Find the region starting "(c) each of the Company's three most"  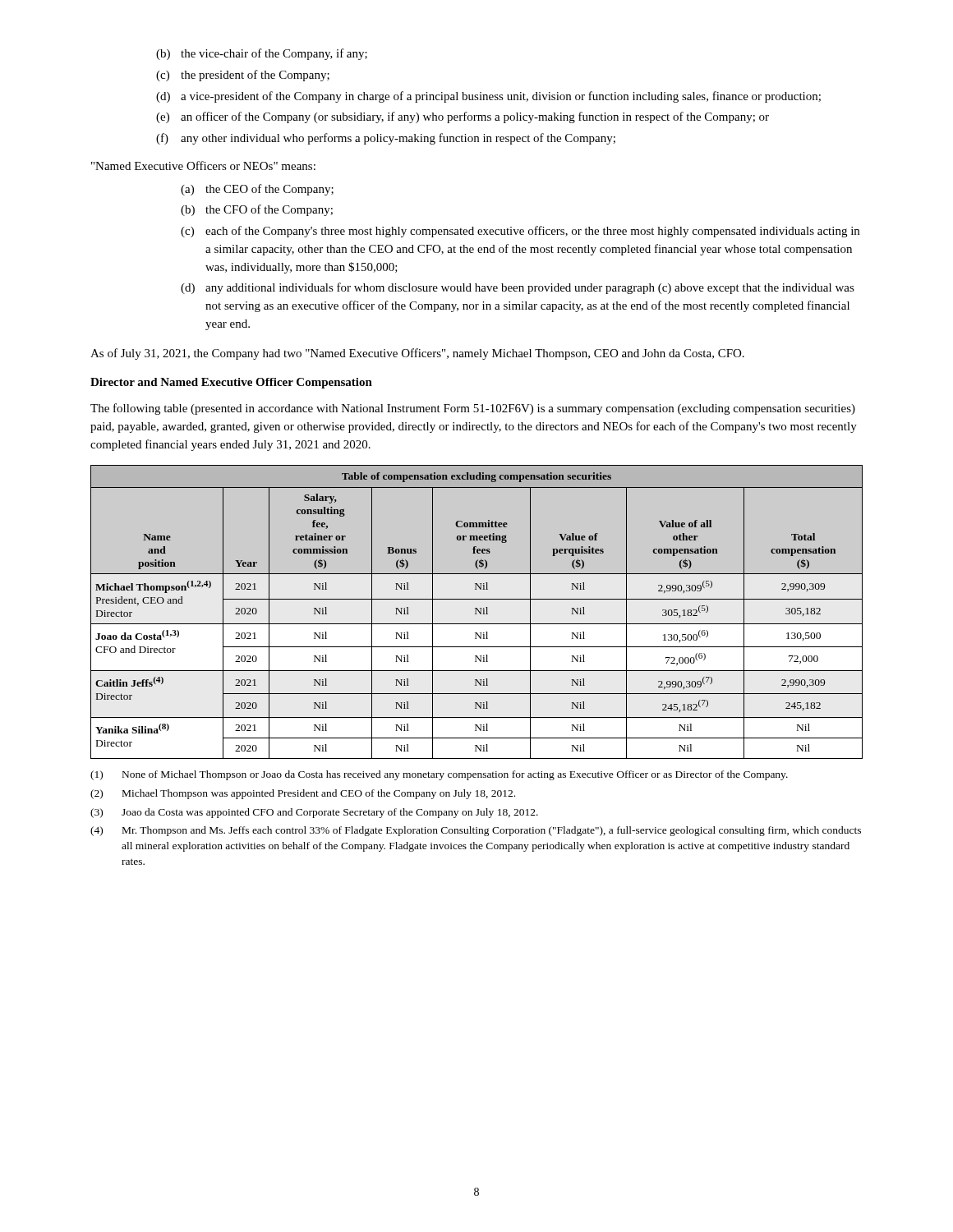point(522,249)
